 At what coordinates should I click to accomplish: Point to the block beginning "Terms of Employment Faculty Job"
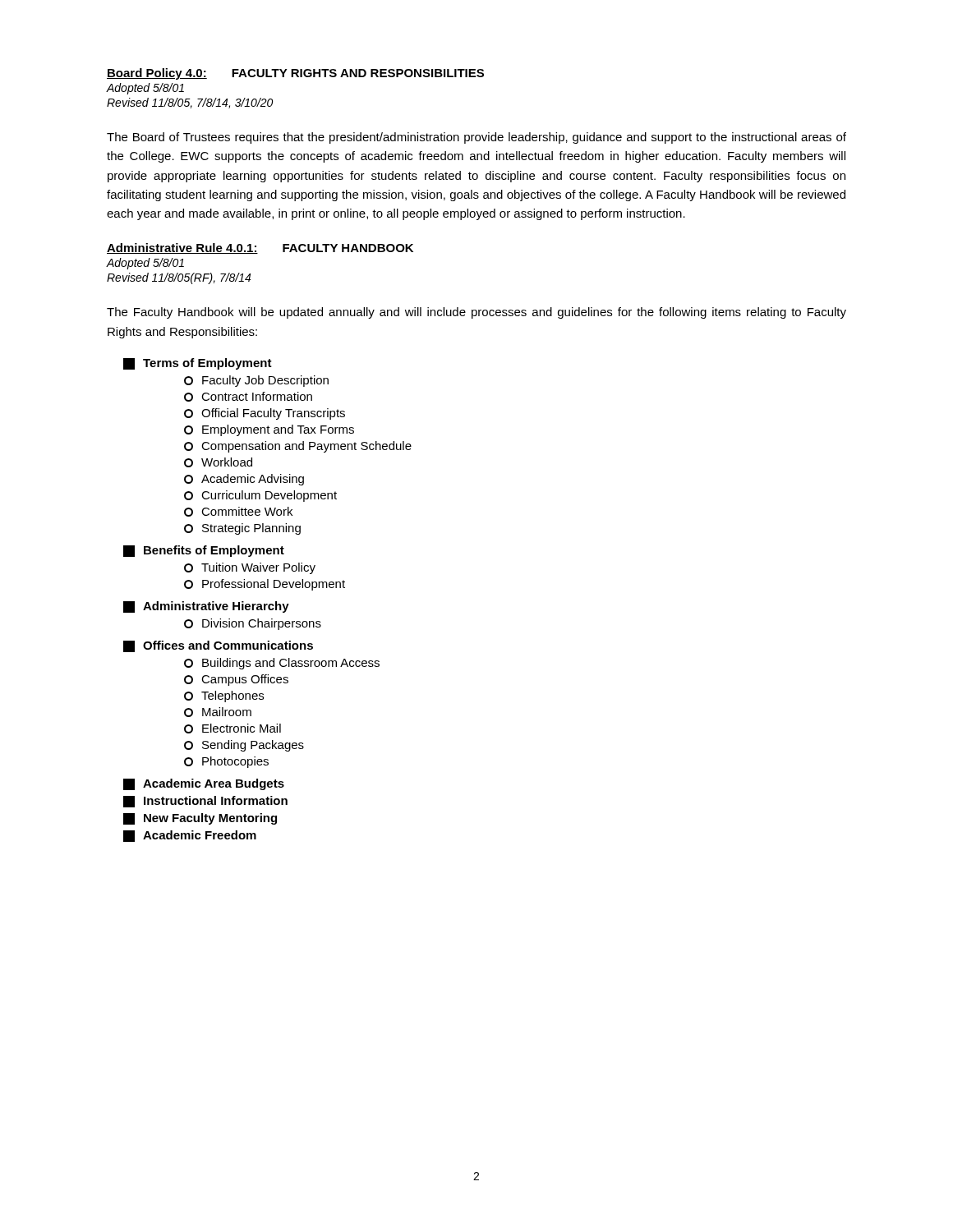click(267, 447)
